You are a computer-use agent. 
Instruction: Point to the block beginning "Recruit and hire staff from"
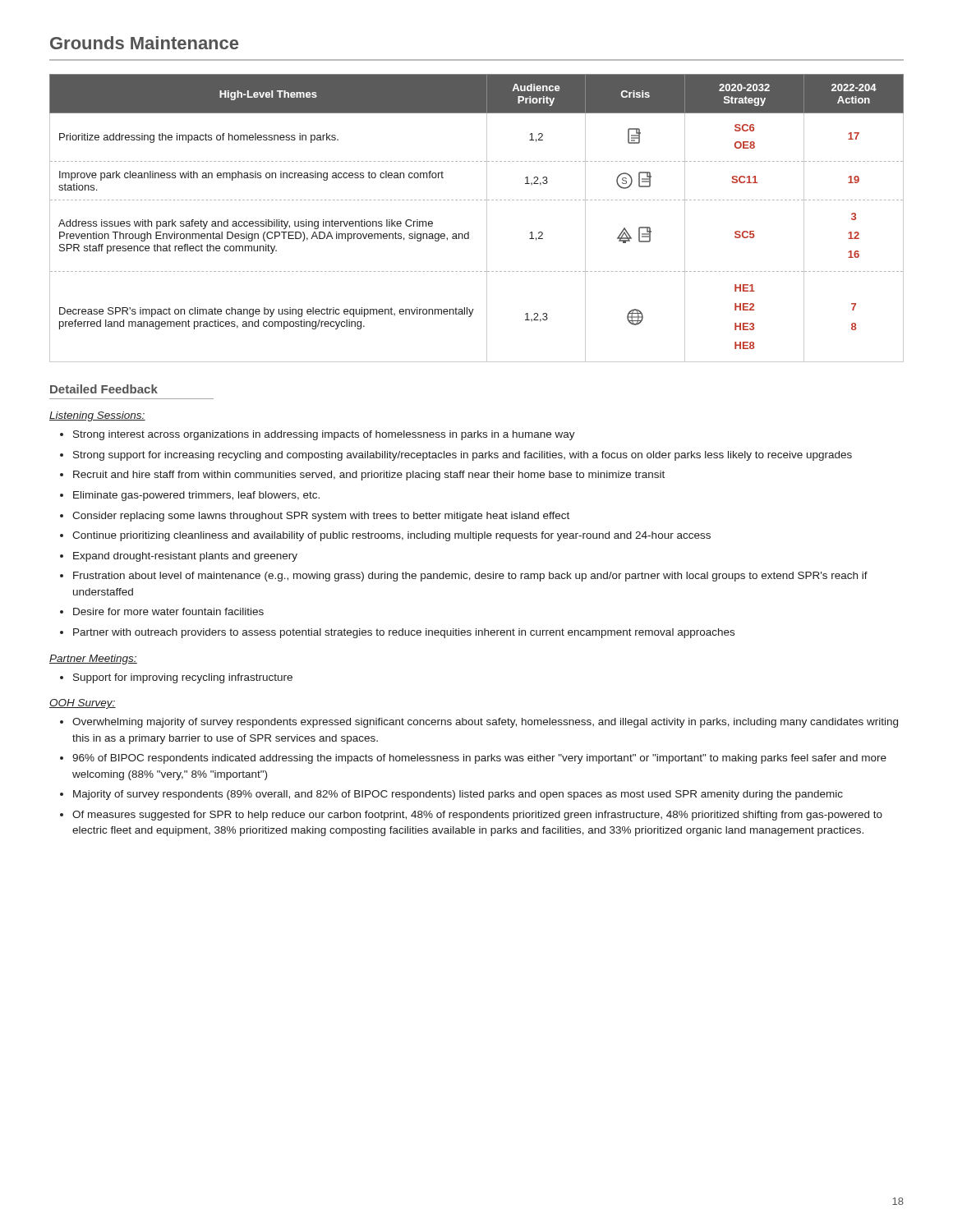click(x=476, y=475)
